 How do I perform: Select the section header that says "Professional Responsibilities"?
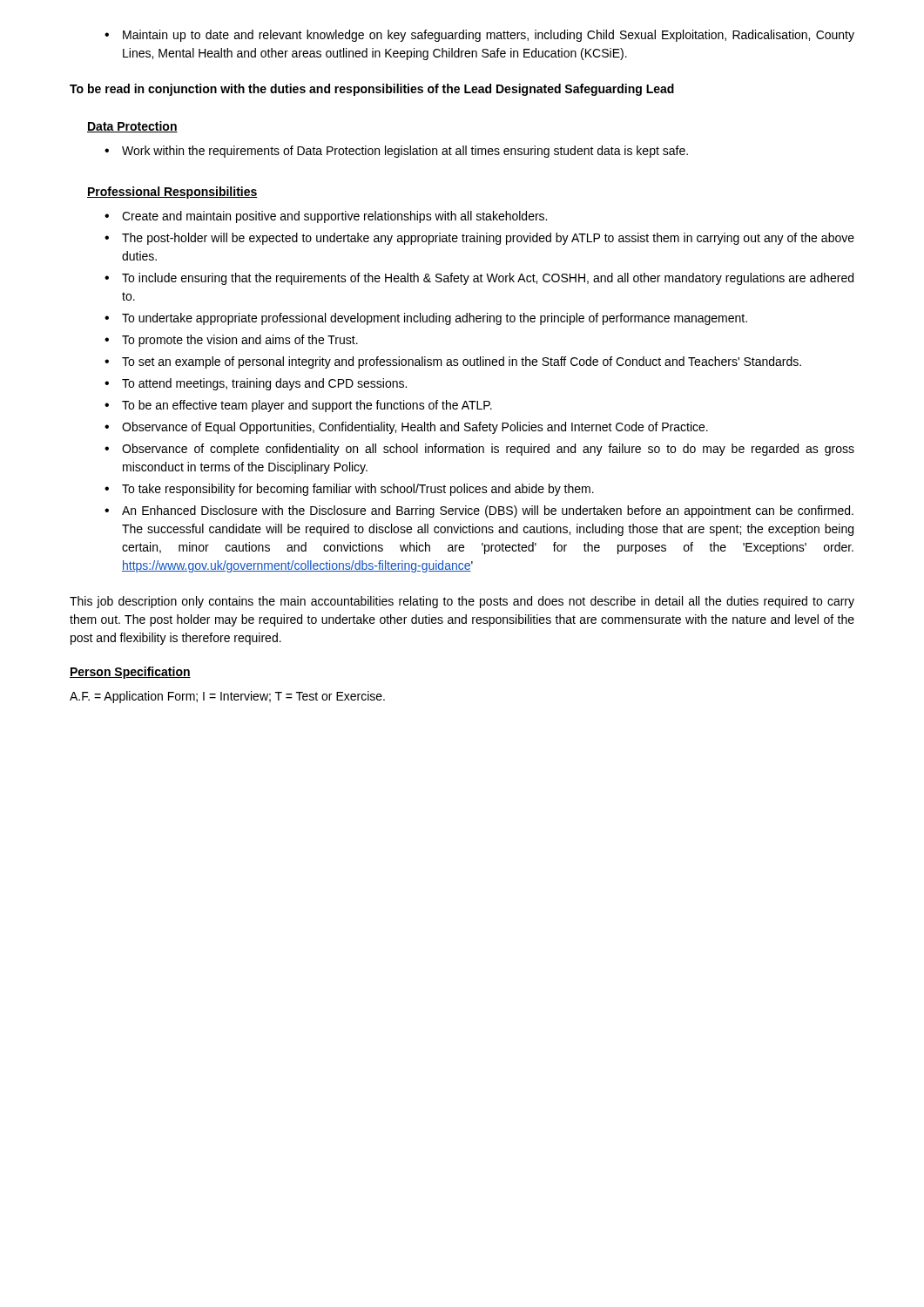pyautogui.click(x=172, y=192)
